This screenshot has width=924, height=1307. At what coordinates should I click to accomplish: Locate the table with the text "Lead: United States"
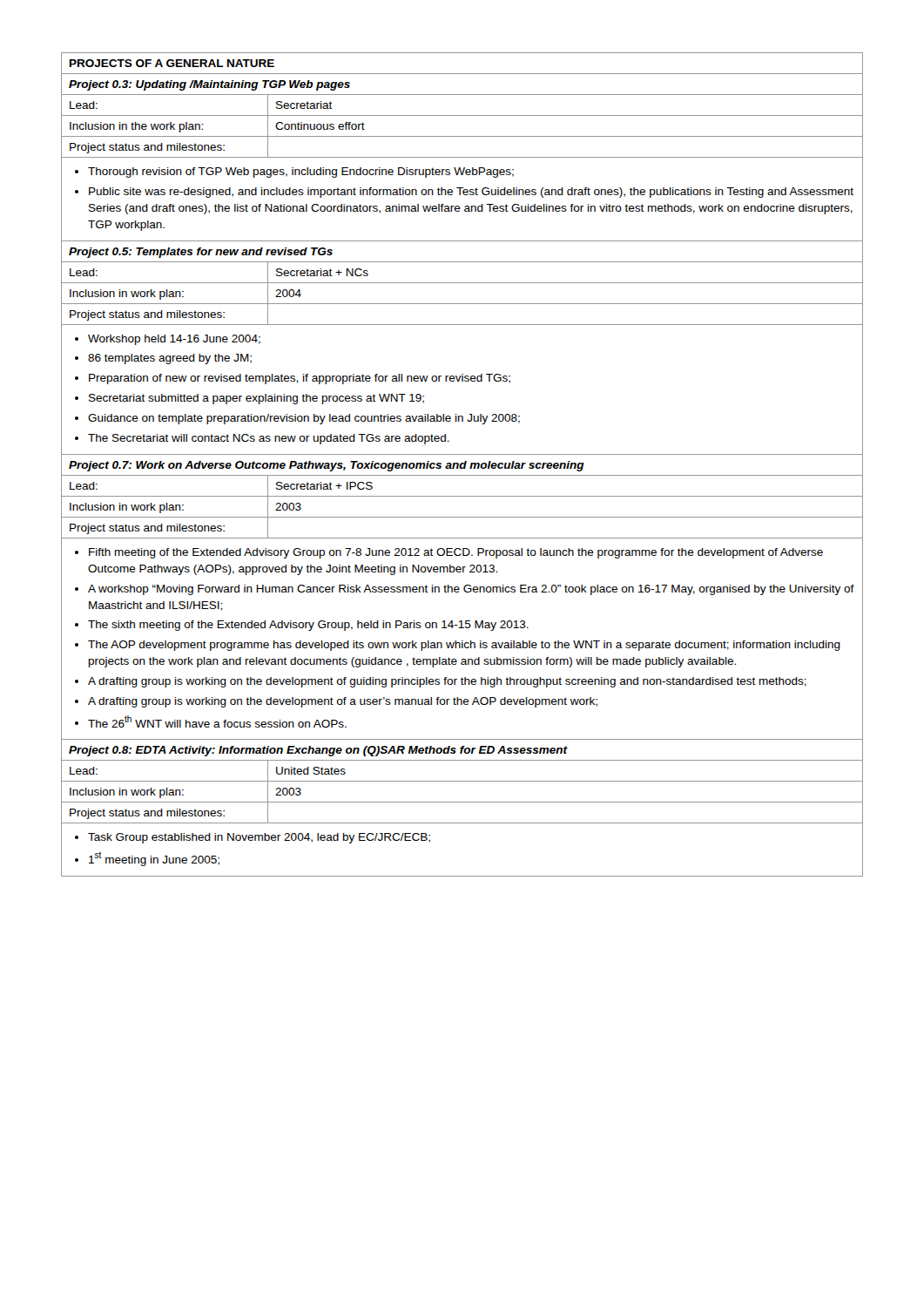462,771
